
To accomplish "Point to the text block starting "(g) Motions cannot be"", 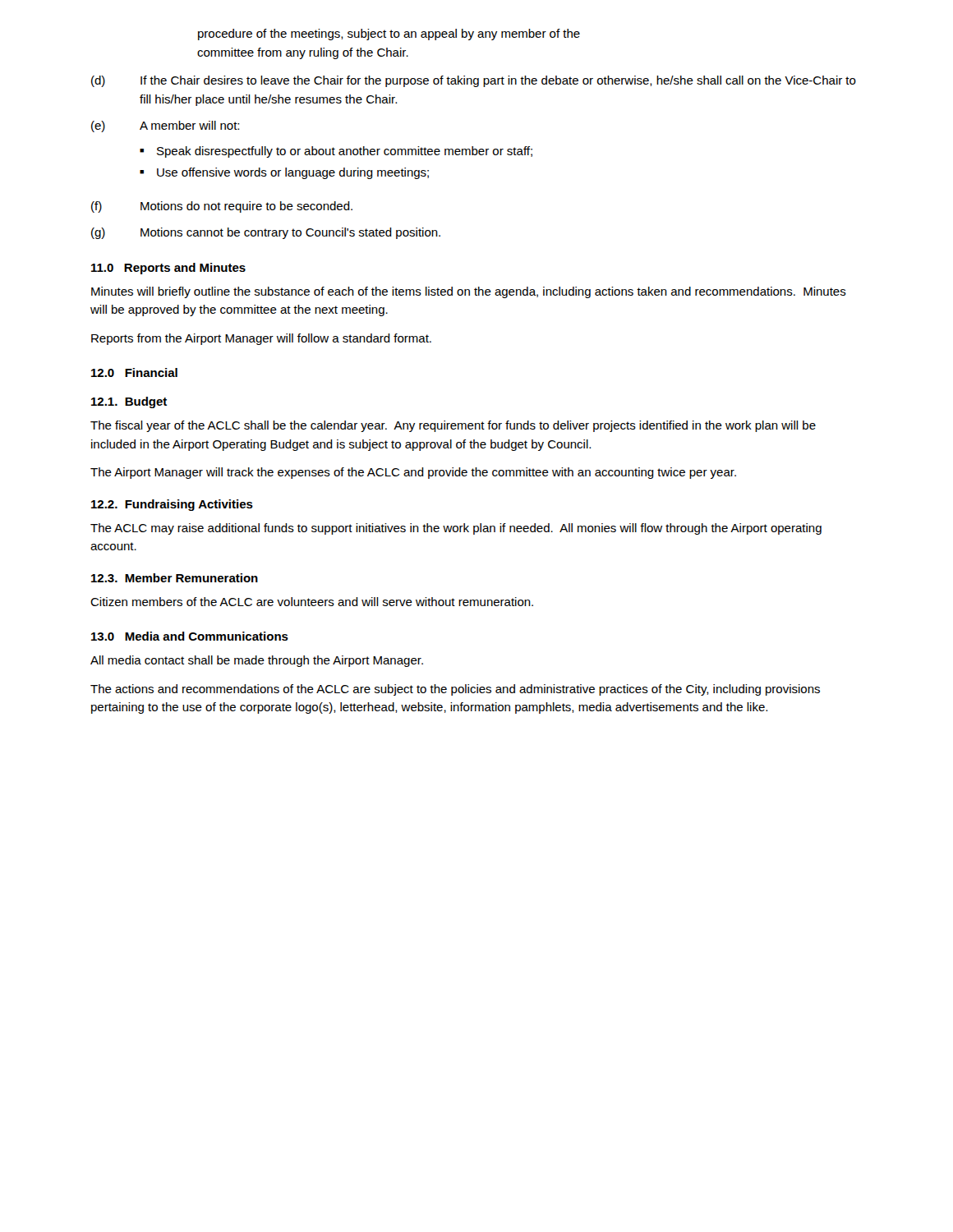I will tap(266, 233).
